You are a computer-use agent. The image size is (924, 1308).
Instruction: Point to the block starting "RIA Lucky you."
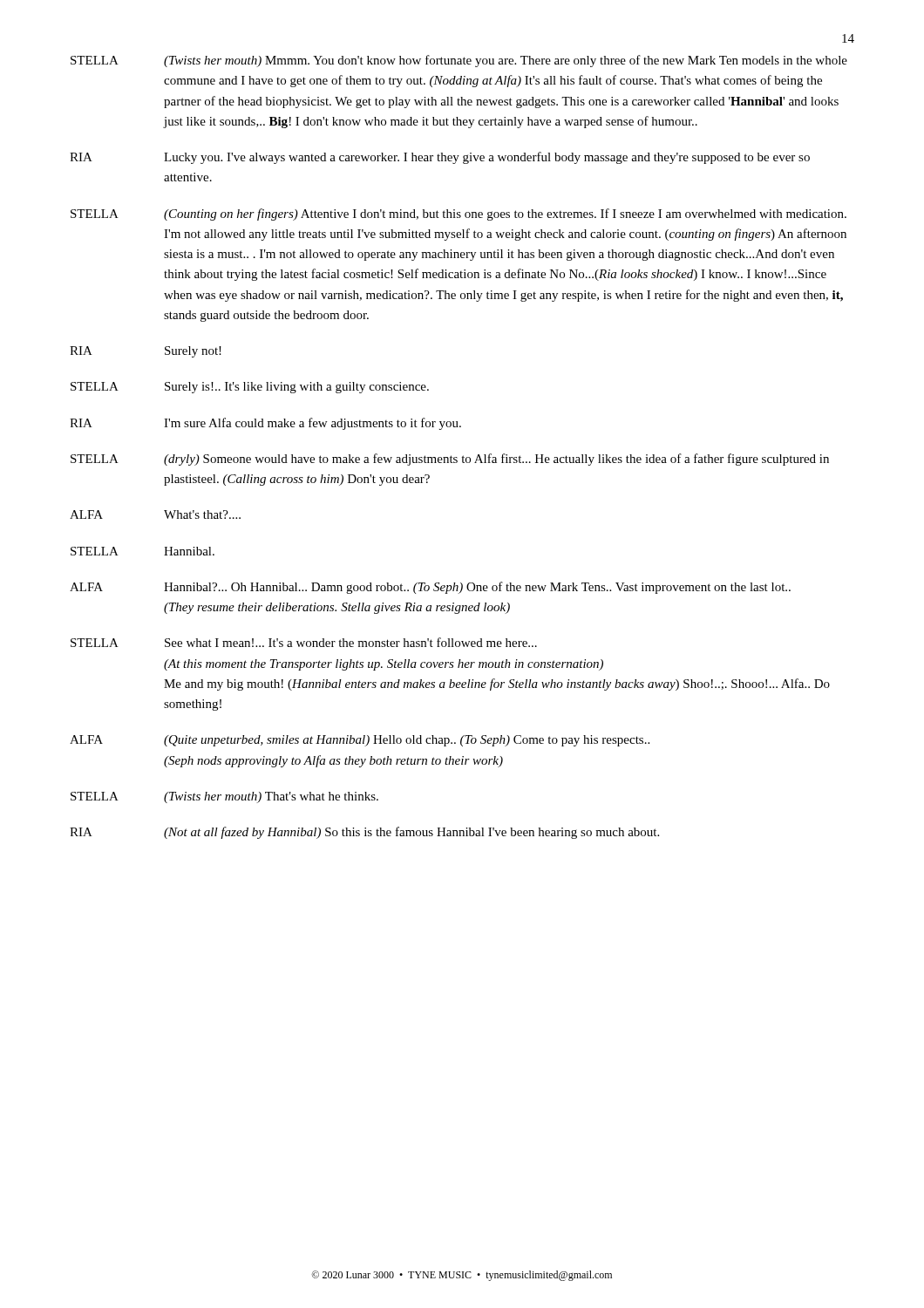pos(462,168)
